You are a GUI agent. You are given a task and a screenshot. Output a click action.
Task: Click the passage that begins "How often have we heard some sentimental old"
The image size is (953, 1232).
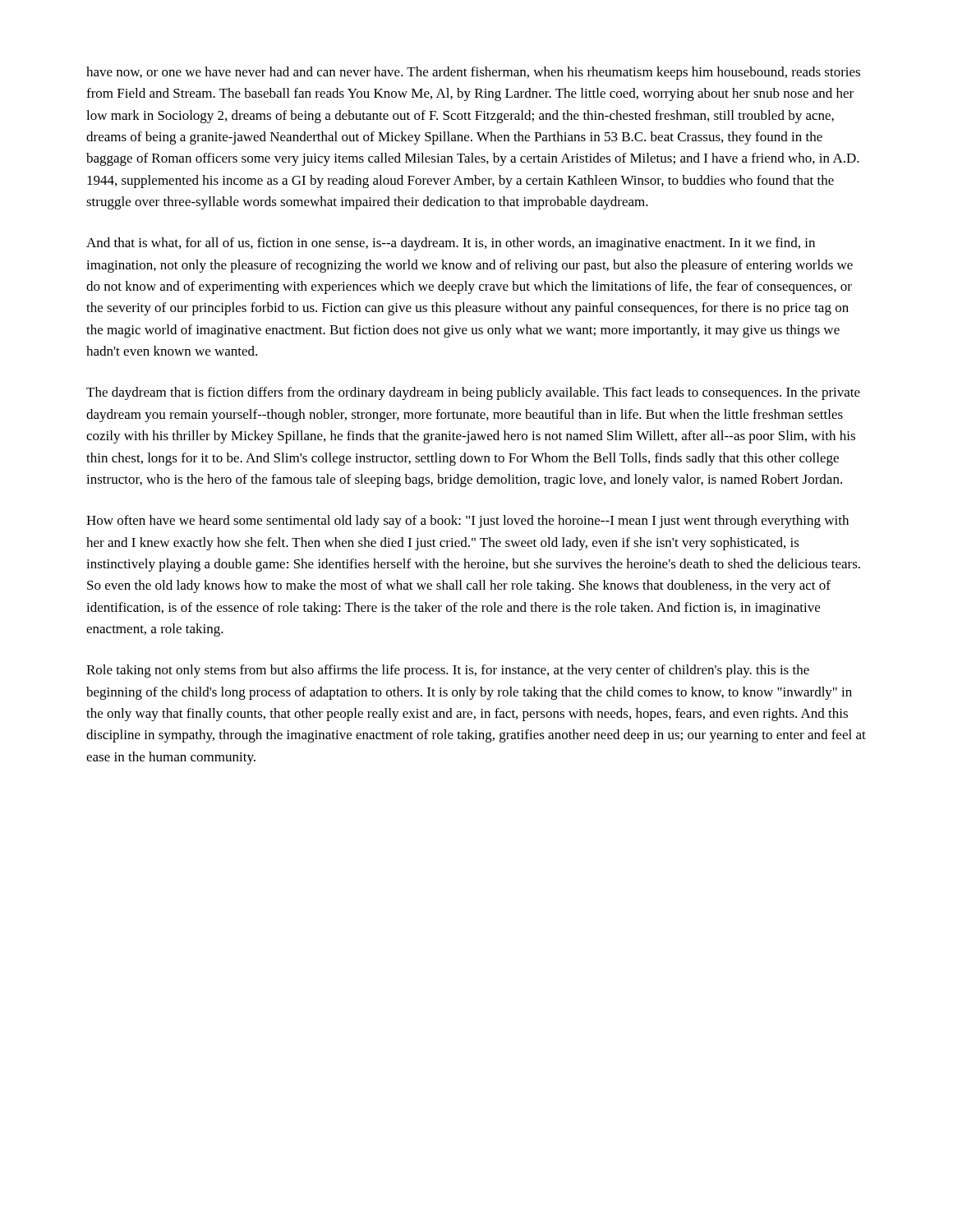[x=474, y=575]
